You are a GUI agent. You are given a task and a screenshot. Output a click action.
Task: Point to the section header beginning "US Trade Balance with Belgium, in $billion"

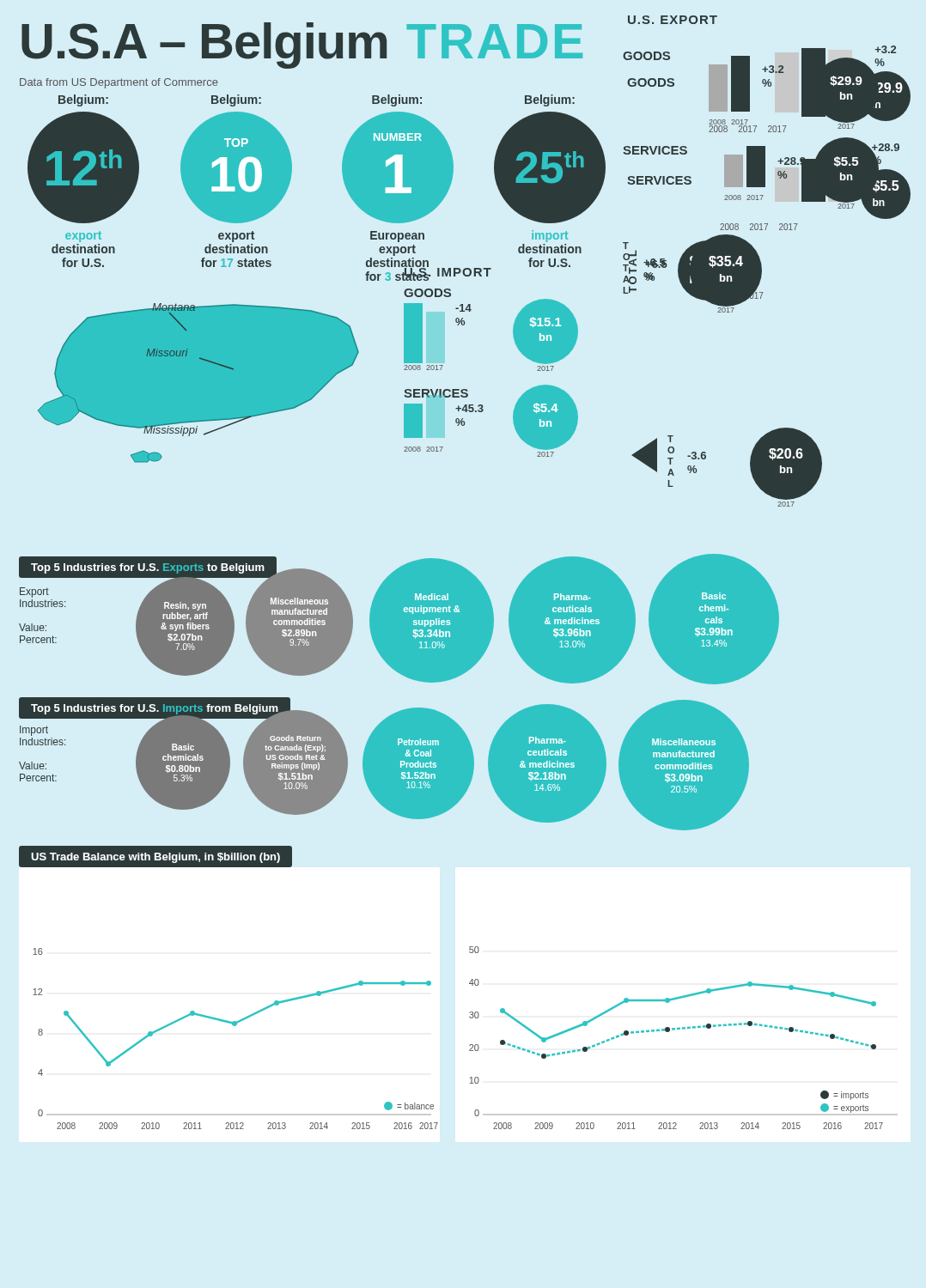tap(156, 857)
